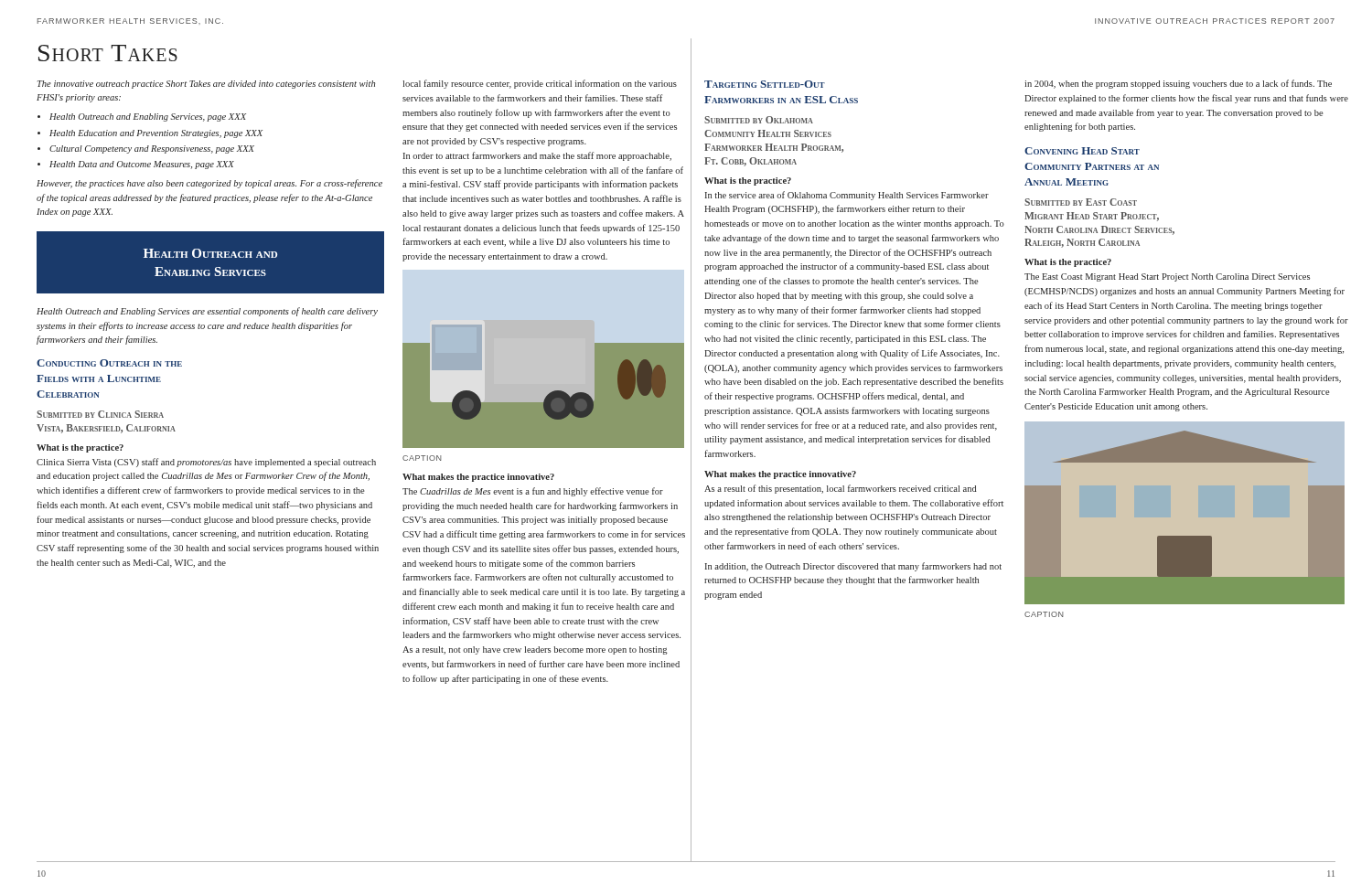Locate the text block that reads "The East Coast Migrant Head"
This screenshot has width=1372, height=895.
click(x=1186, y=342)
